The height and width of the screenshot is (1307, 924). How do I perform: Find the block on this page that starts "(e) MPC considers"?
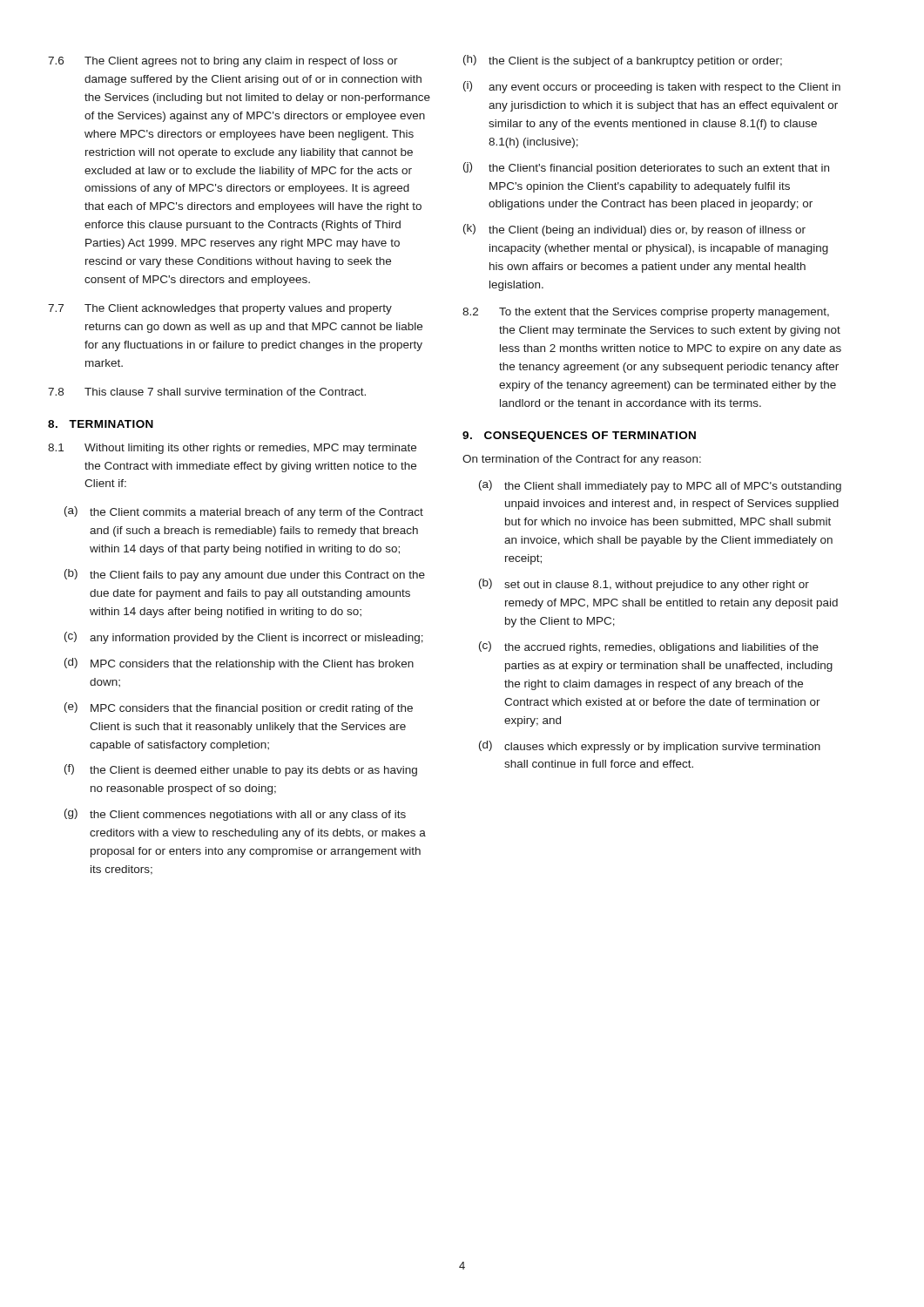coord(247,727)
